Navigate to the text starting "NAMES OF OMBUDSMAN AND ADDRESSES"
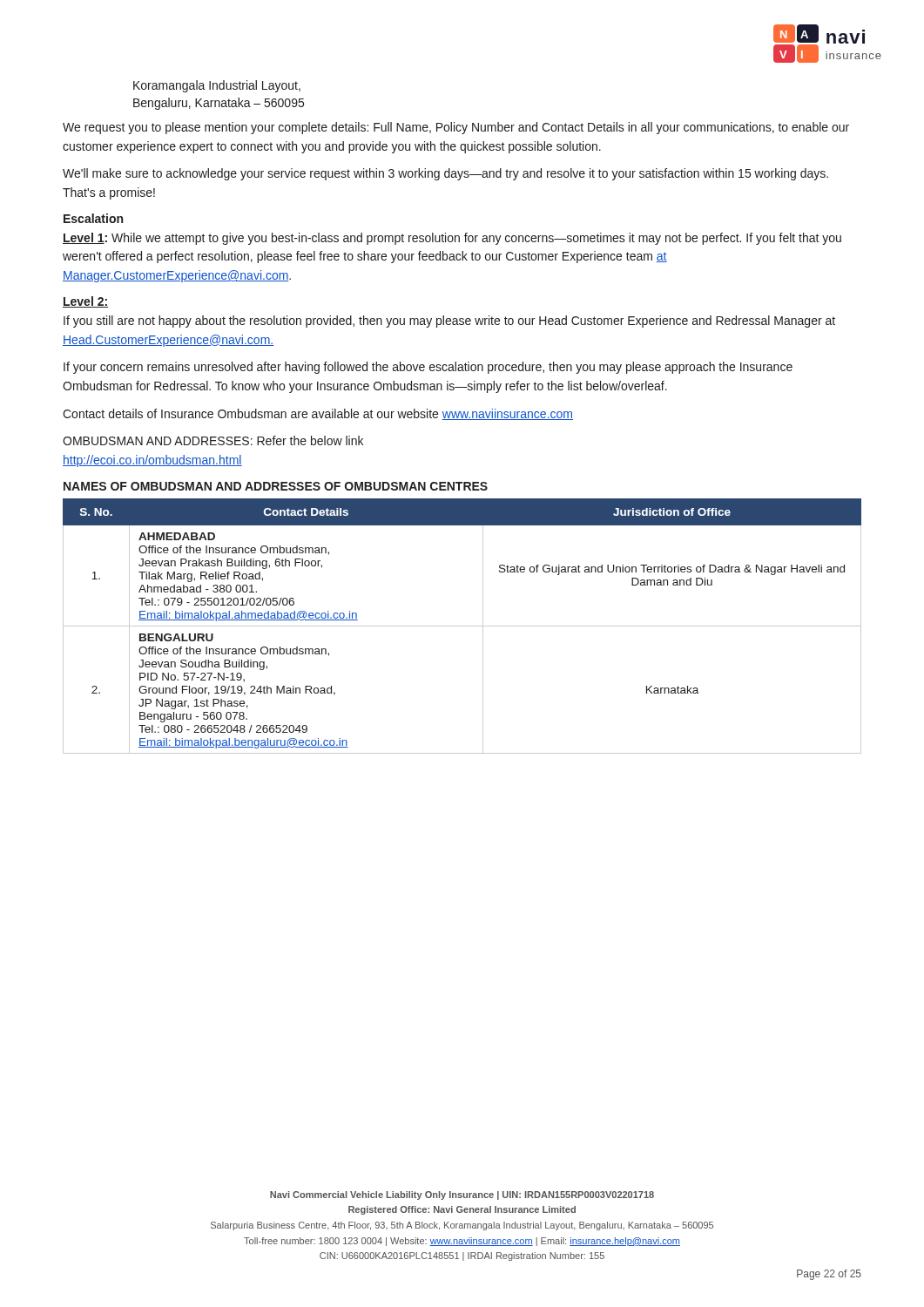Image resolution: width=924 pixels, height=1307 pixels. point(275,486)
